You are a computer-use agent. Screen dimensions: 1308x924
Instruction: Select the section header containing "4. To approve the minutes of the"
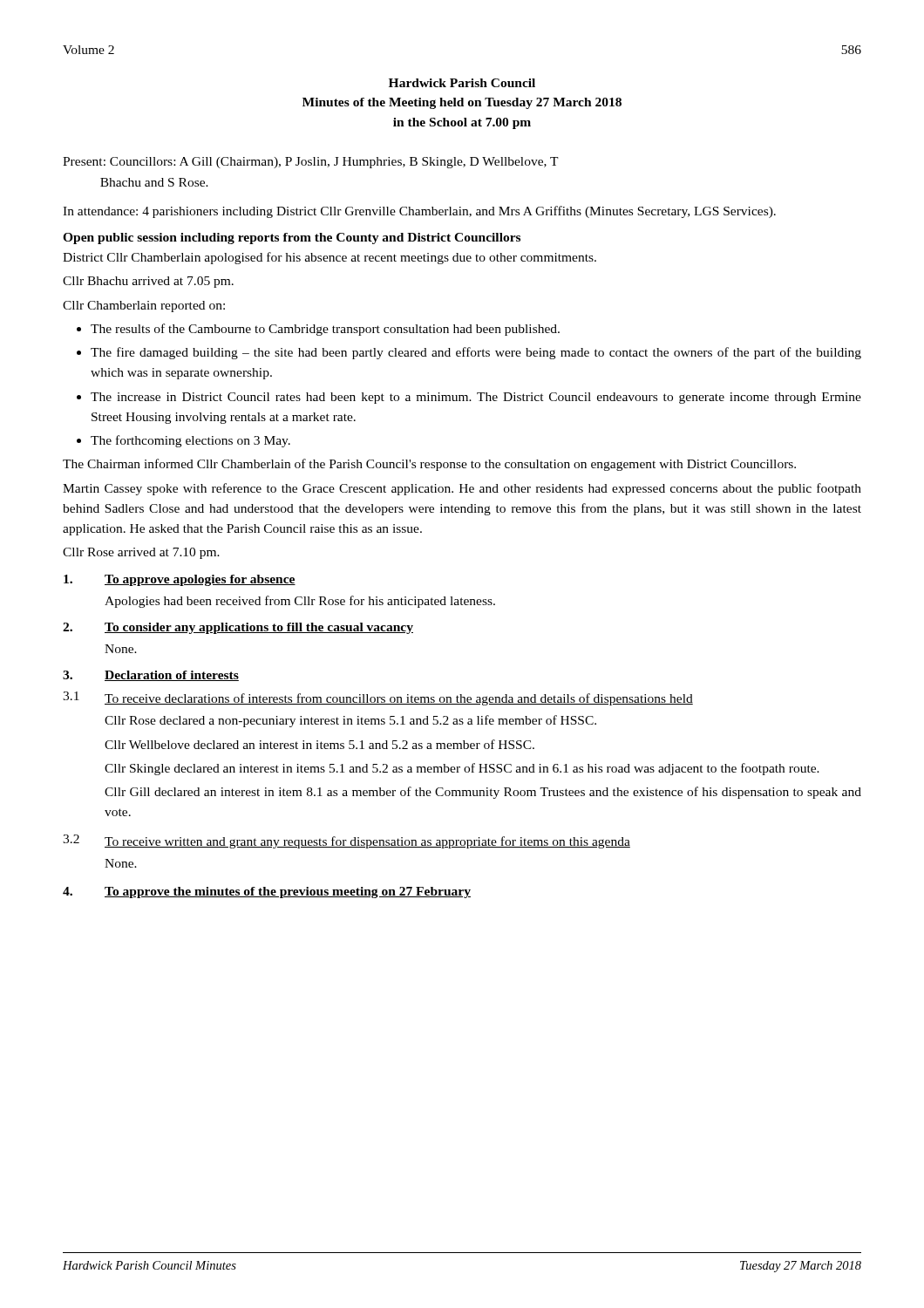(x=462, y=891)
